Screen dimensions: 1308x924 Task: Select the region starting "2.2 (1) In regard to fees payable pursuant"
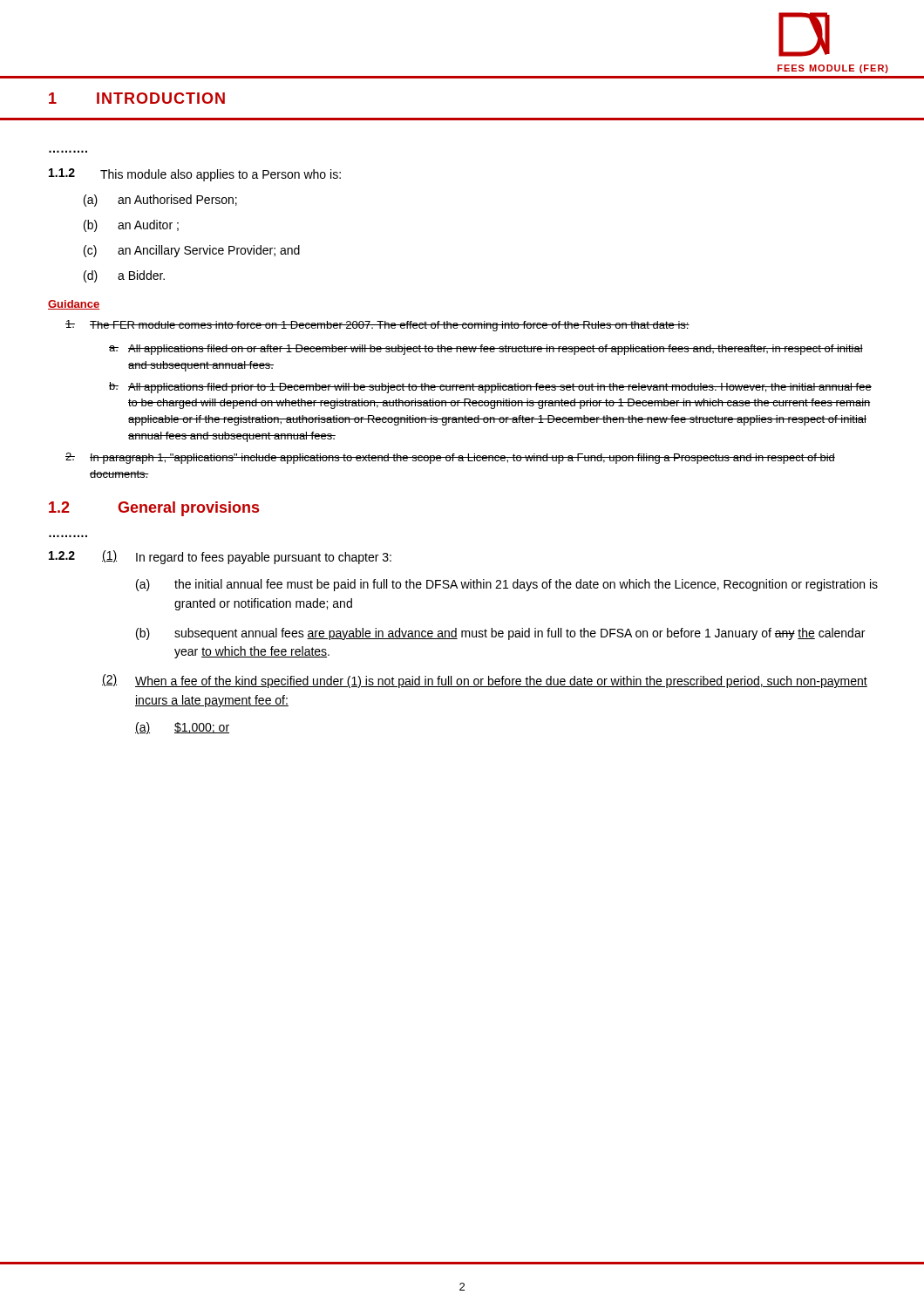coord(220,557)
